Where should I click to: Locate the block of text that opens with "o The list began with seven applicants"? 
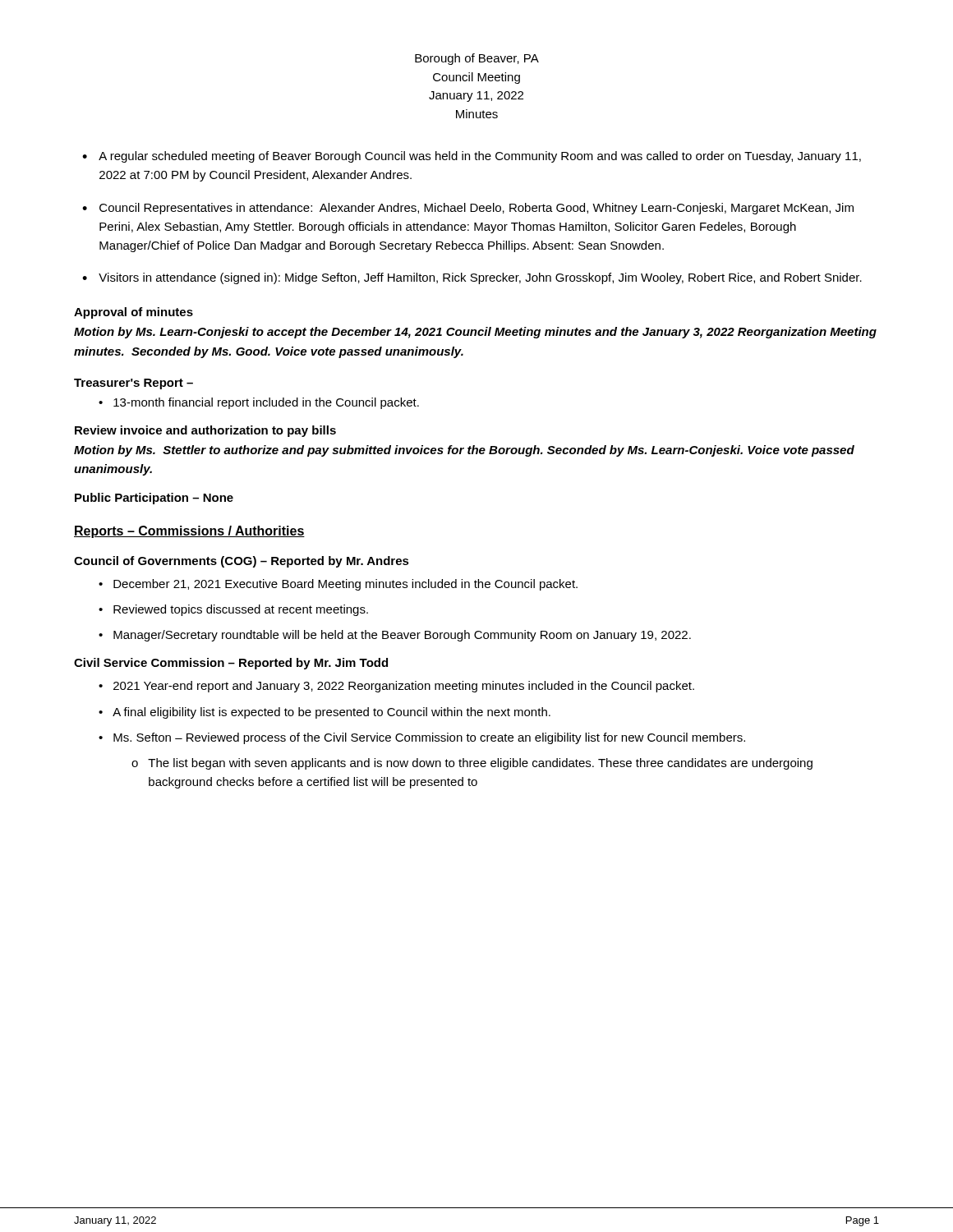[x=505, y=772]
